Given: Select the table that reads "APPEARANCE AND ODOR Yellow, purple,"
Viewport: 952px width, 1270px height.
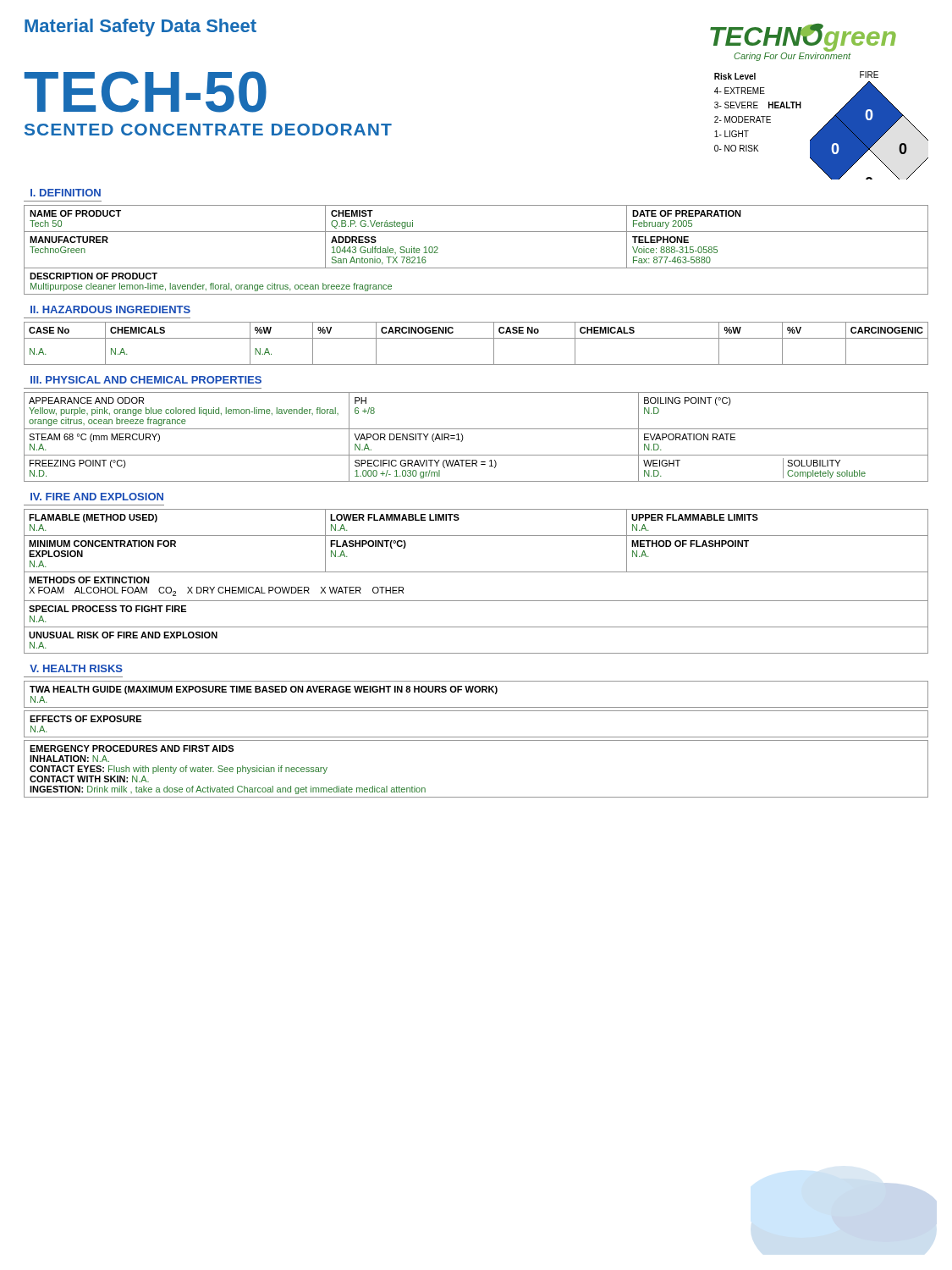Looking at the screenshot, I should click(x=476, y=437).
